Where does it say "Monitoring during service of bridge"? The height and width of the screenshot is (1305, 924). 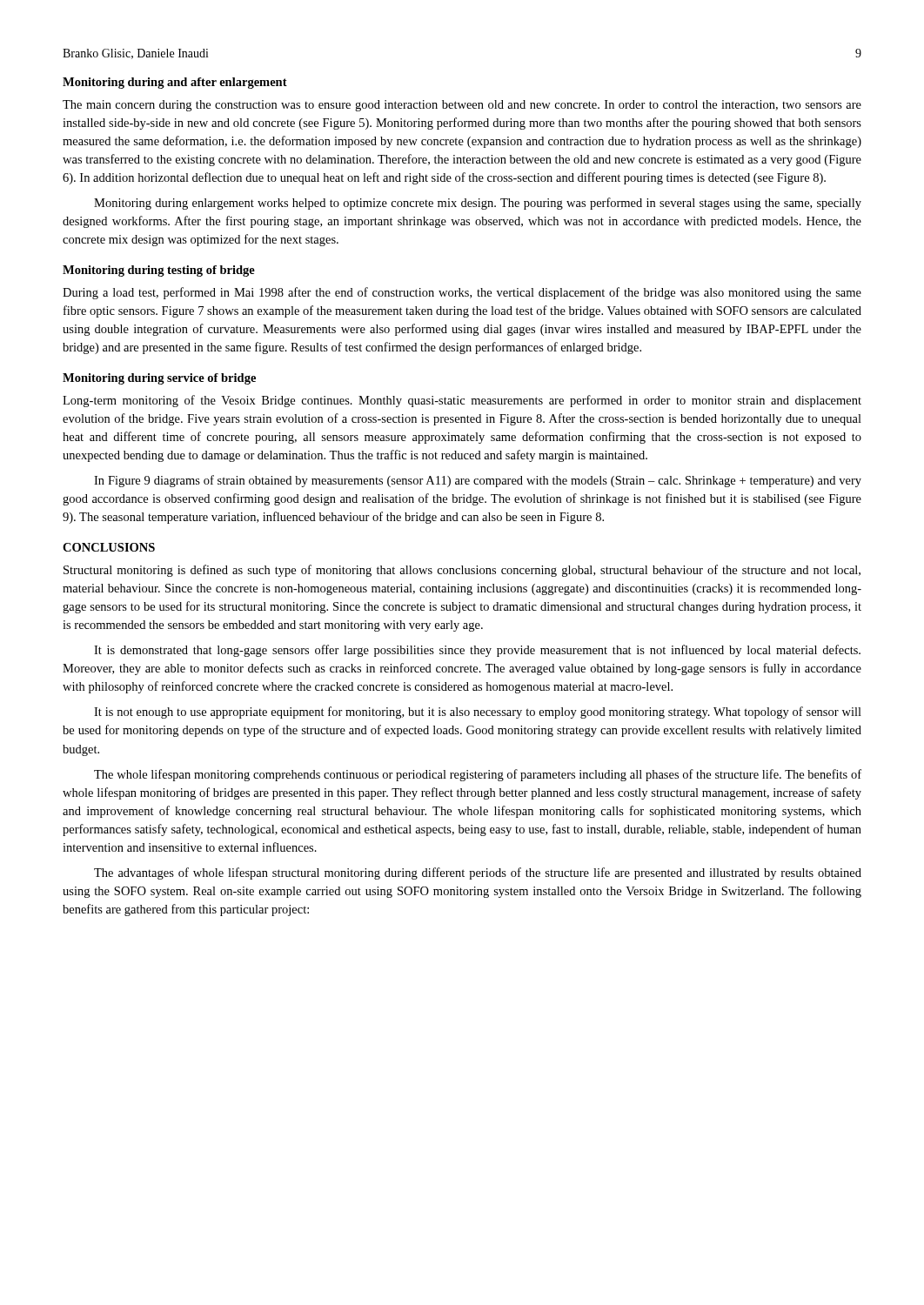tap(159, 378)
